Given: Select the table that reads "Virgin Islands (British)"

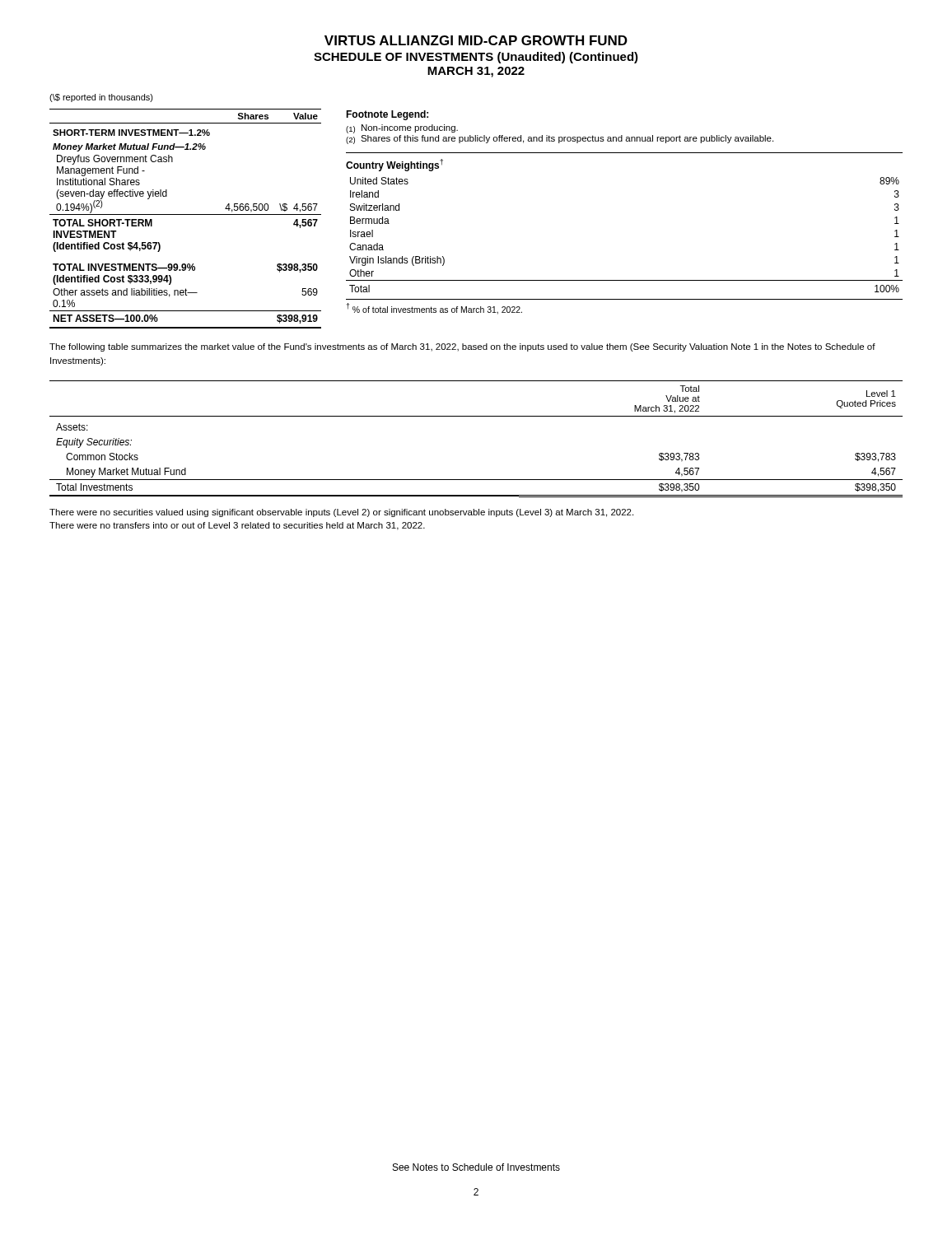Looking at the screenshot, I should point(624,233).
